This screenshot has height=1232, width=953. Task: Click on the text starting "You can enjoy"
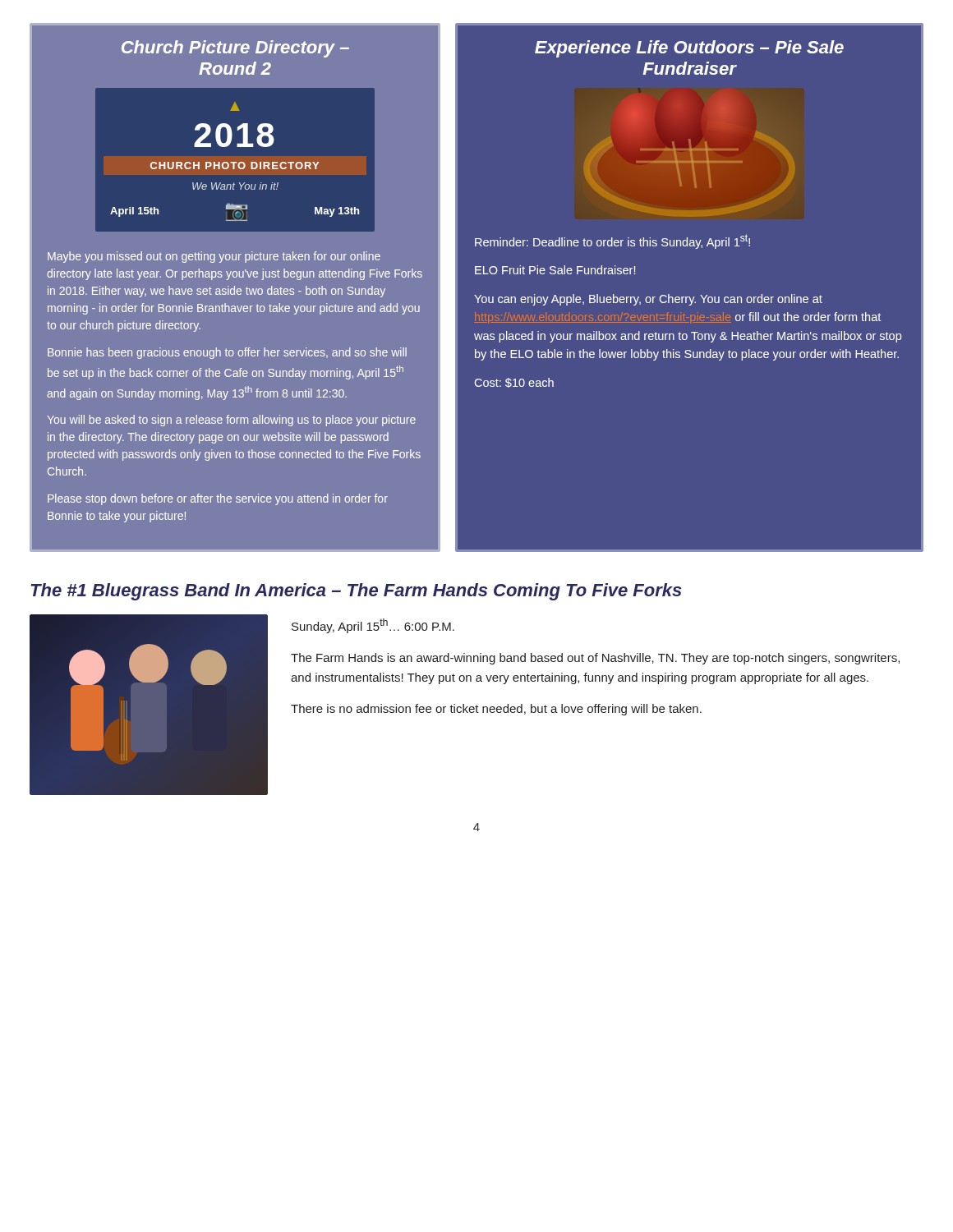coord(688,326)
